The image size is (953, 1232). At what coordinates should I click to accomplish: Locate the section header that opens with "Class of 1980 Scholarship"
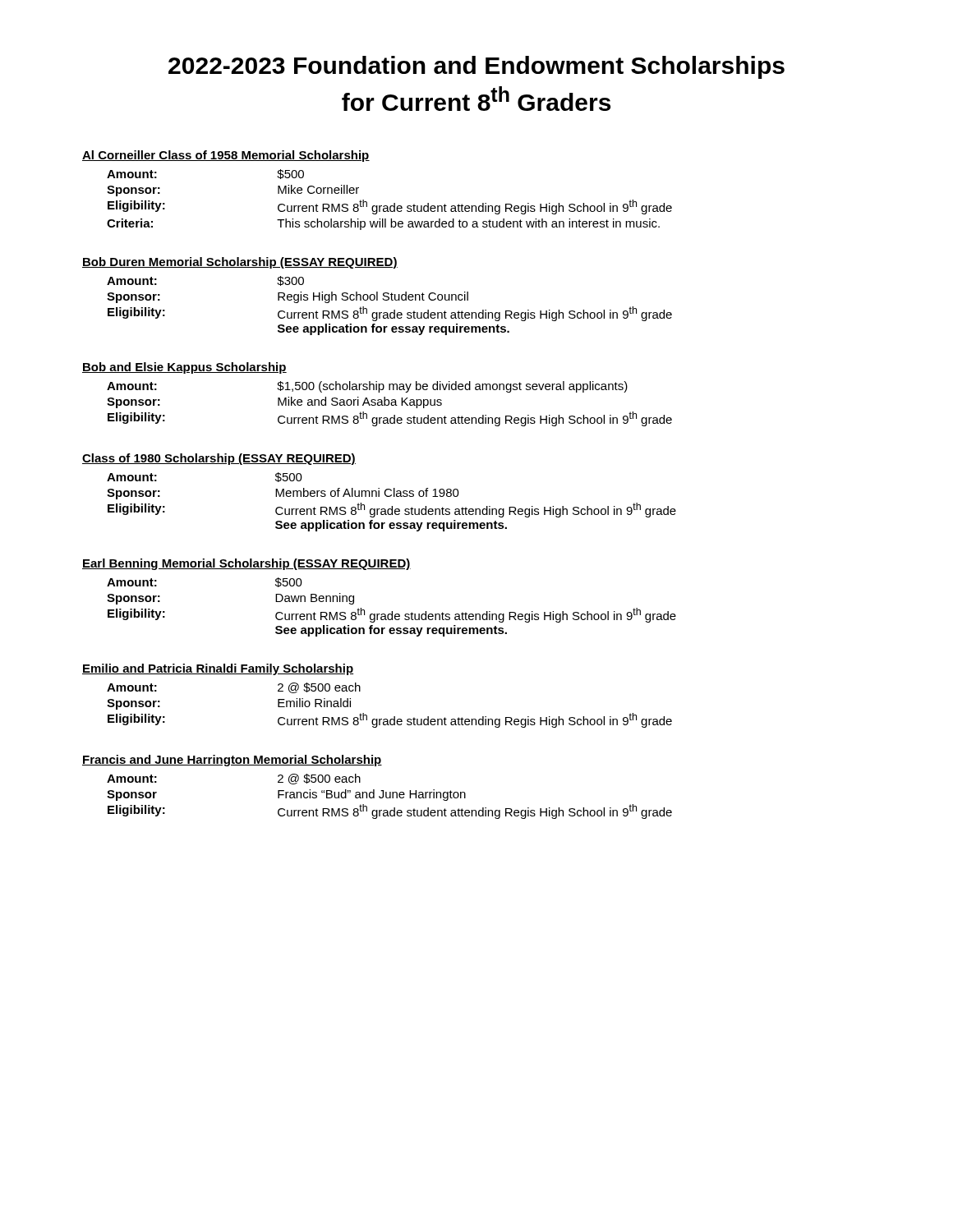219,459
